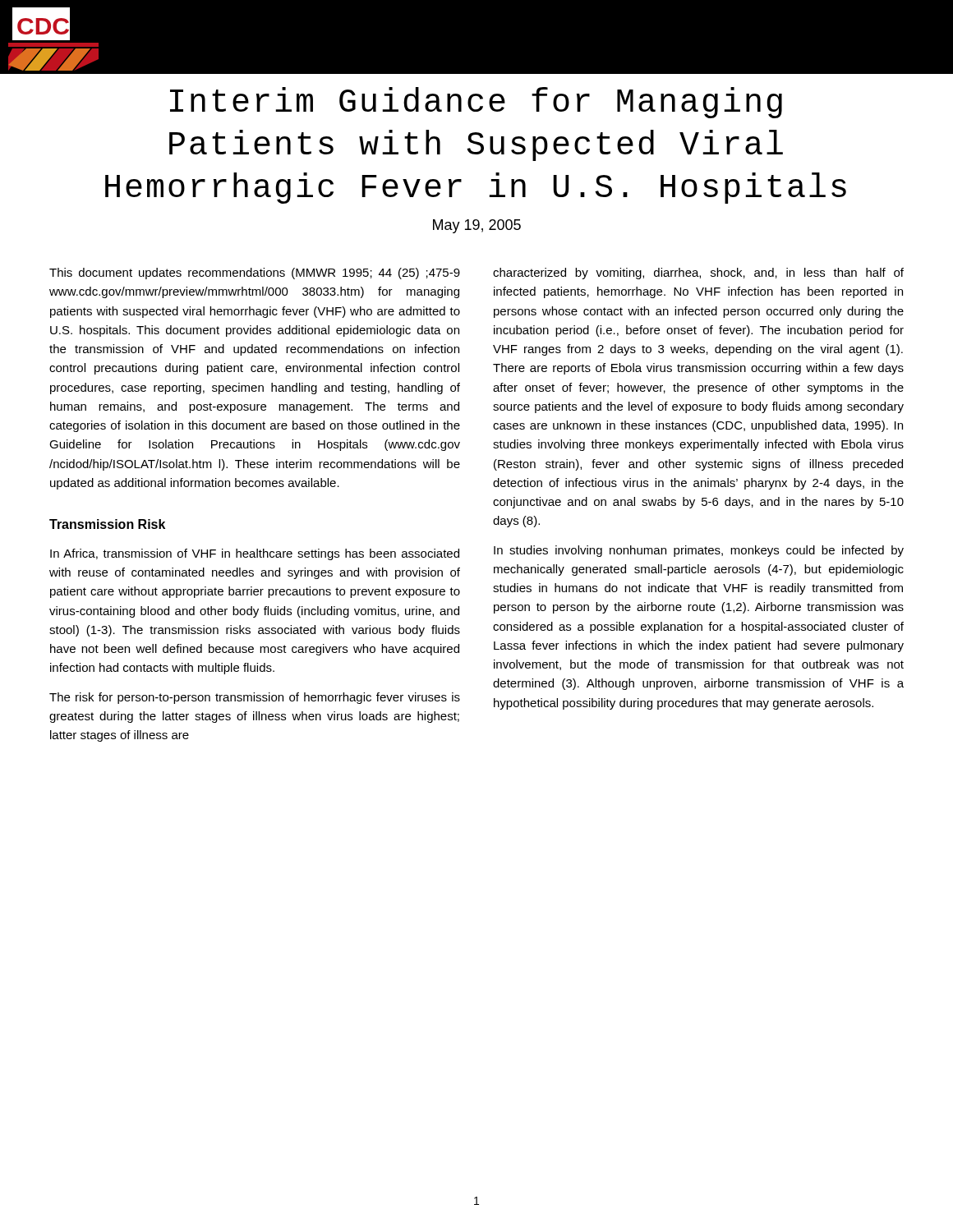Locate the text block that reads "The risk for person-to-person transmission"
The image size is (953, 1232).
pos(255,716)
